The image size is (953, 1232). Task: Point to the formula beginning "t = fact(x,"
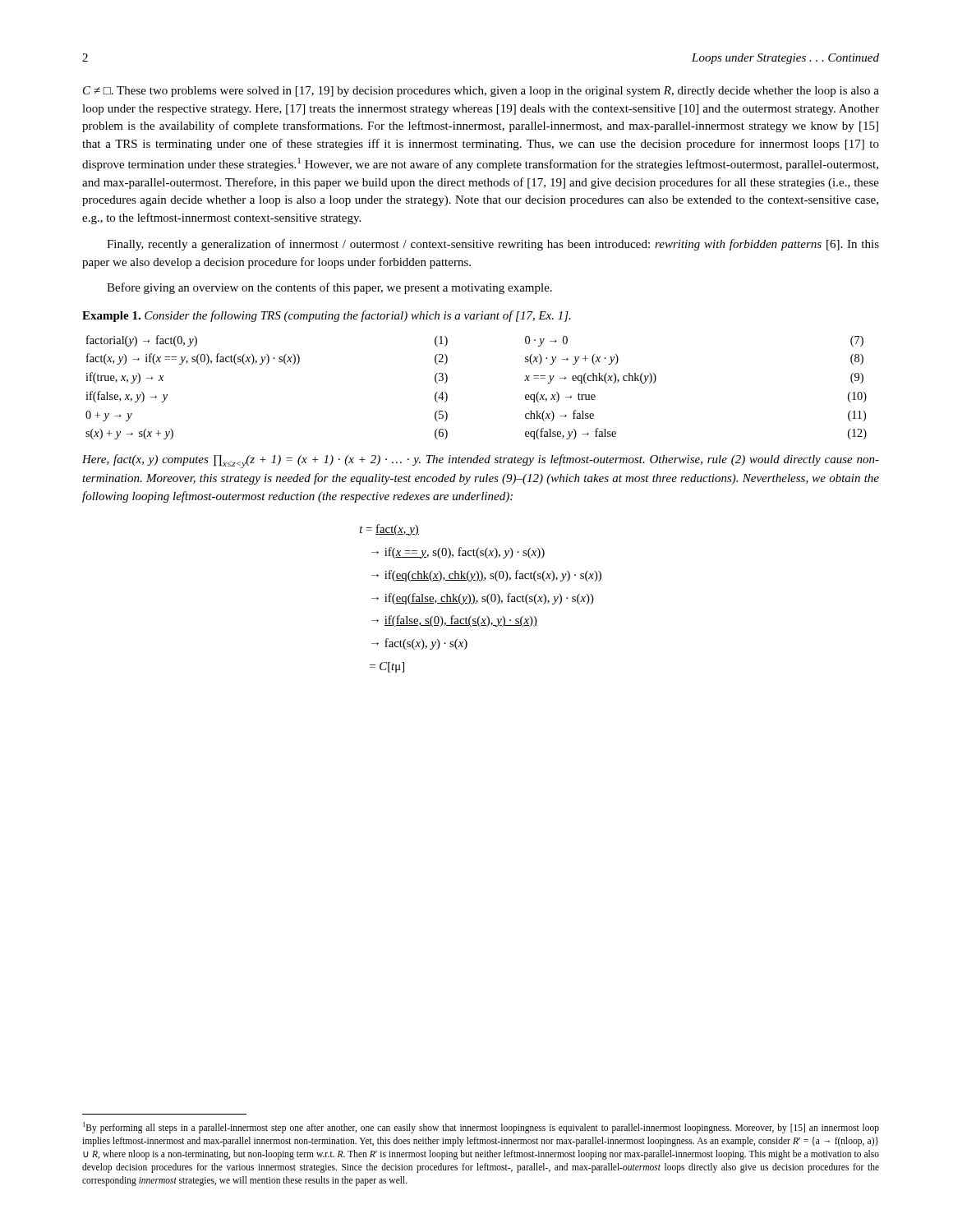click(x=481, y=598)
